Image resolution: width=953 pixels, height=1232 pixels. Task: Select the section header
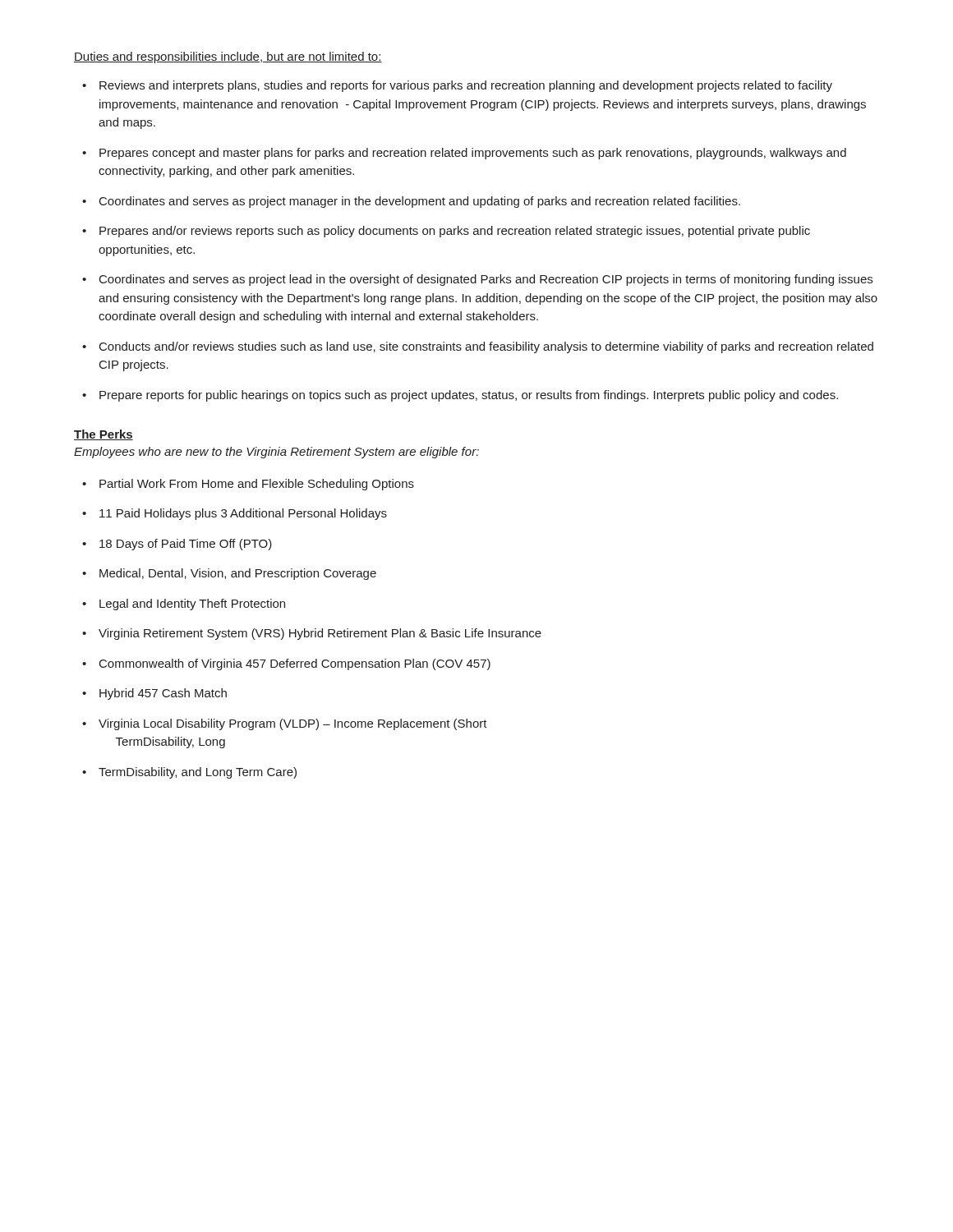[103, 434]
